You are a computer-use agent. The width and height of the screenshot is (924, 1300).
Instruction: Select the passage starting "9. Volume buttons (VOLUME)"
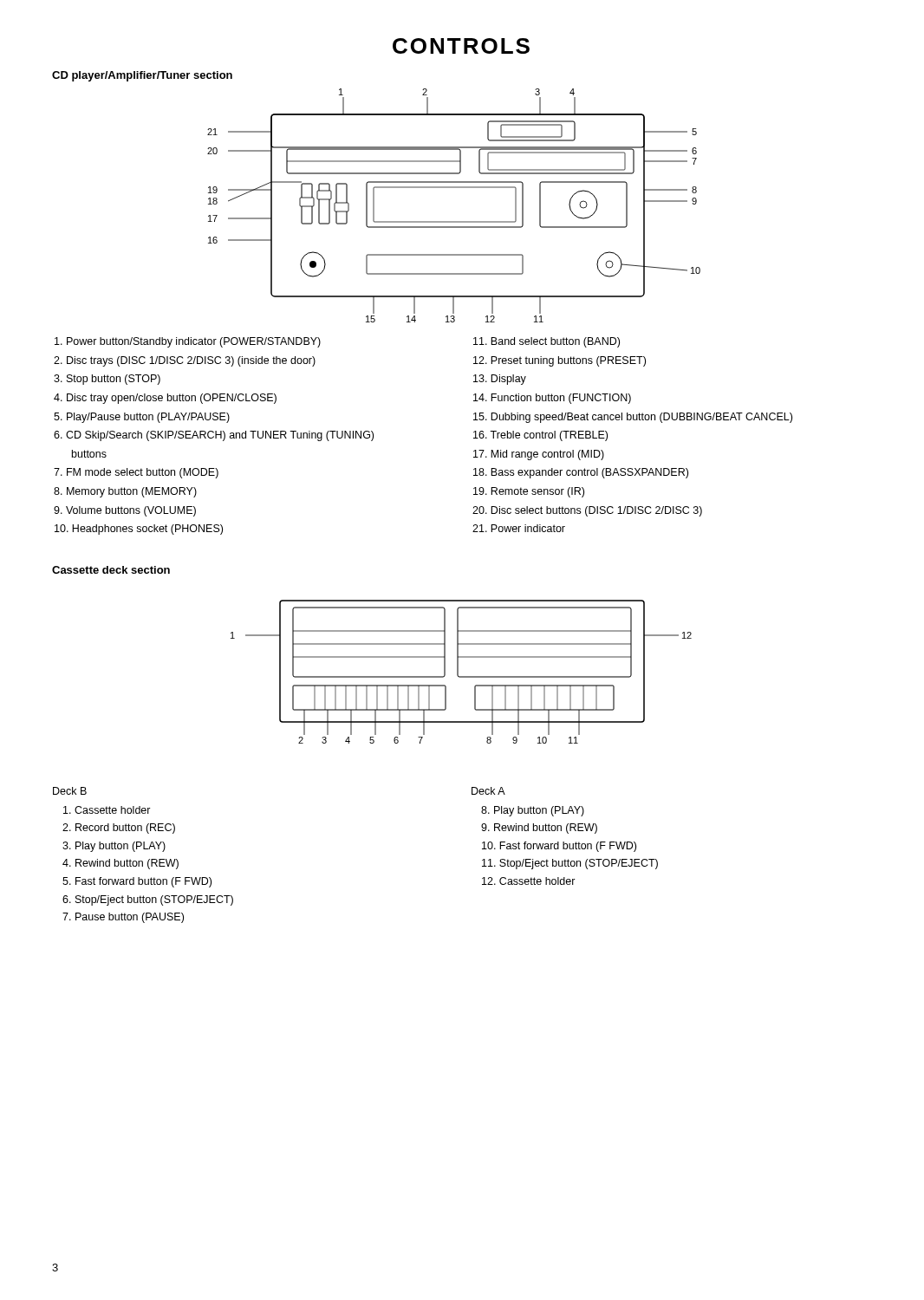coord(125,510)
